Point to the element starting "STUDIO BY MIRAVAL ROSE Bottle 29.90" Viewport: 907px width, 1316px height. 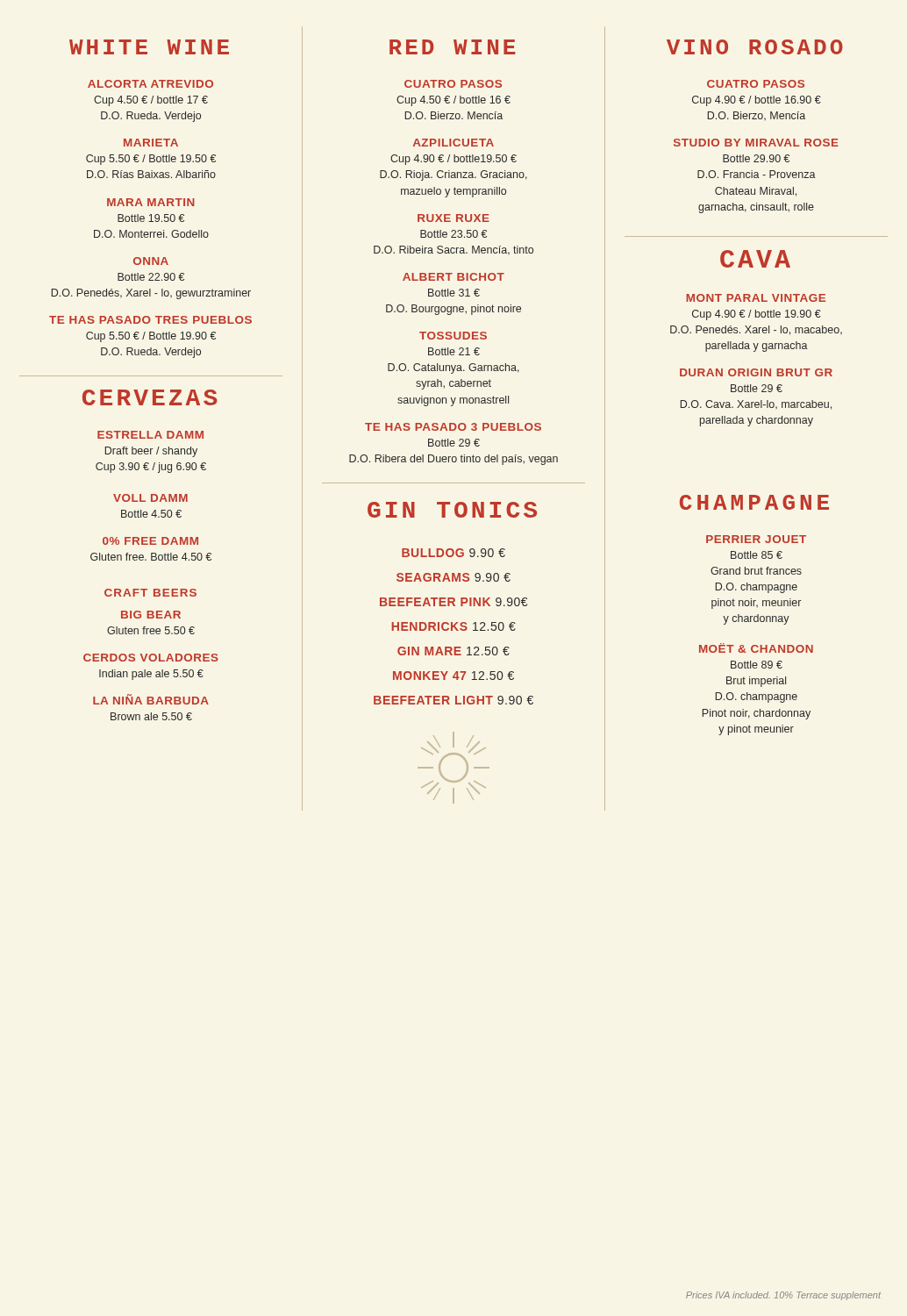[x=756, y=175]
